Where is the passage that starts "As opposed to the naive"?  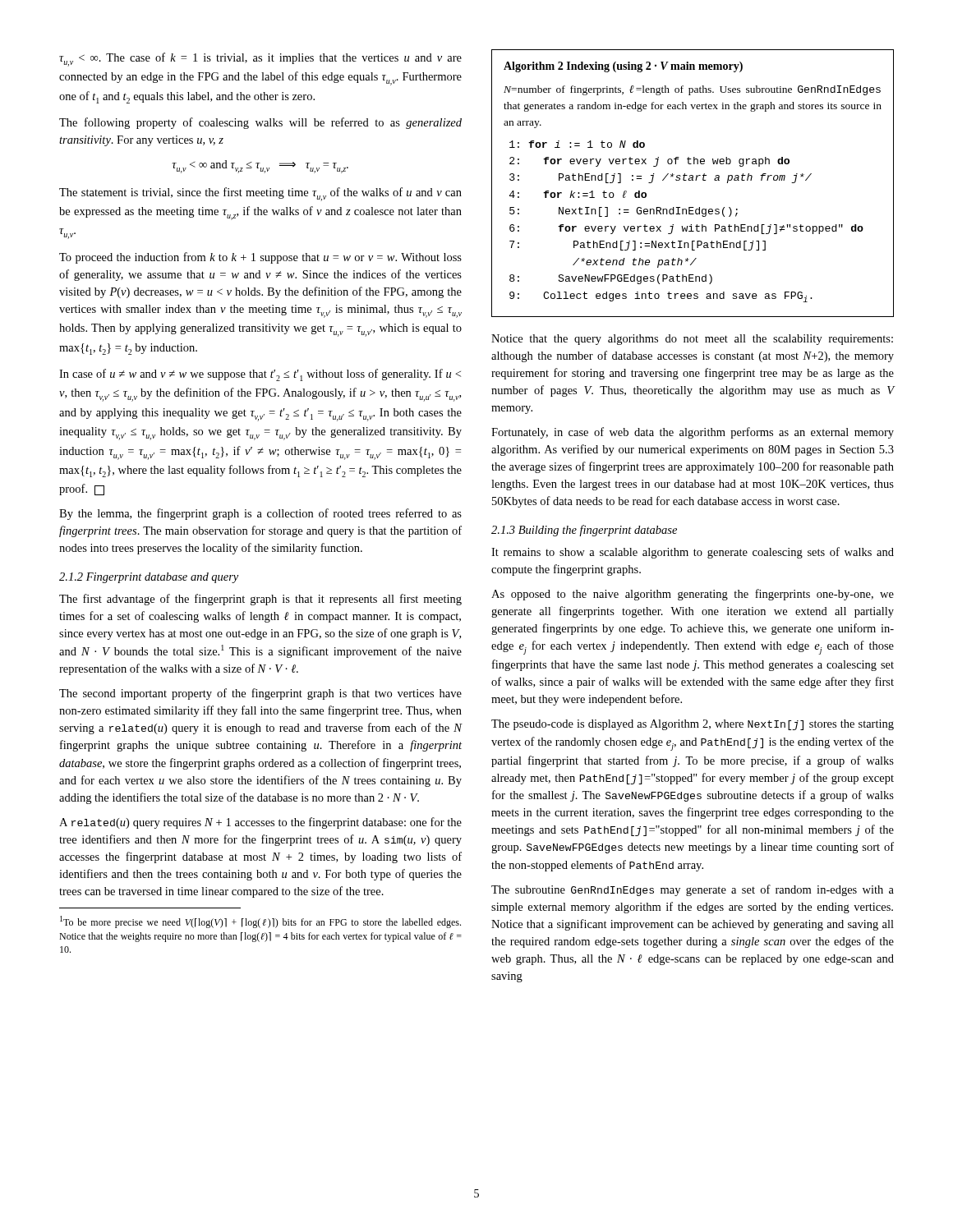click(693, 647)
